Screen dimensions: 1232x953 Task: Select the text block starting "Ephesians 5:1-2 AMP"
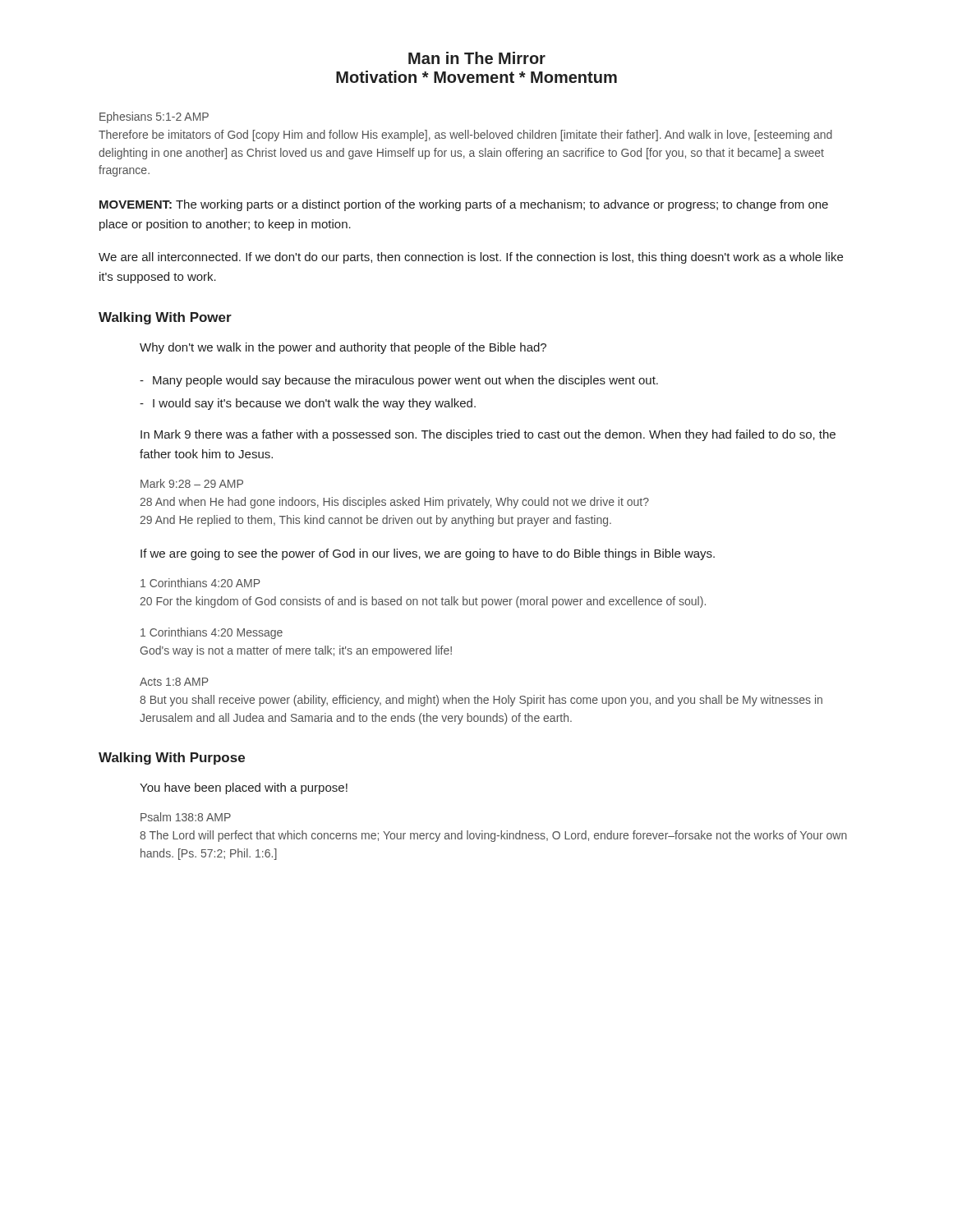(x=154, y=117)
